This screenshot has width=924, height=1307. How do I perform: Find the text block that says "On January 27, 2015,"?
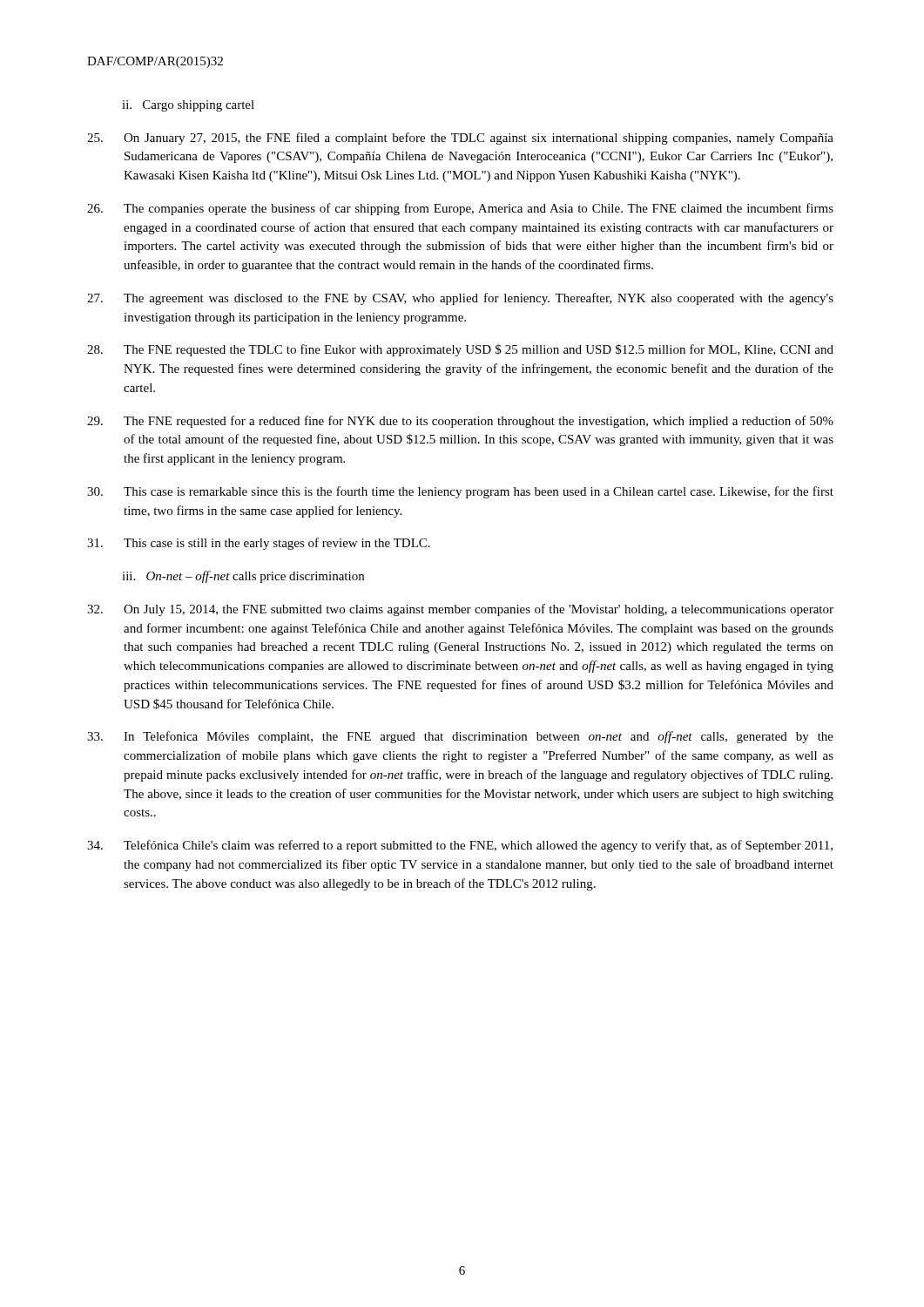pos(460,157)
